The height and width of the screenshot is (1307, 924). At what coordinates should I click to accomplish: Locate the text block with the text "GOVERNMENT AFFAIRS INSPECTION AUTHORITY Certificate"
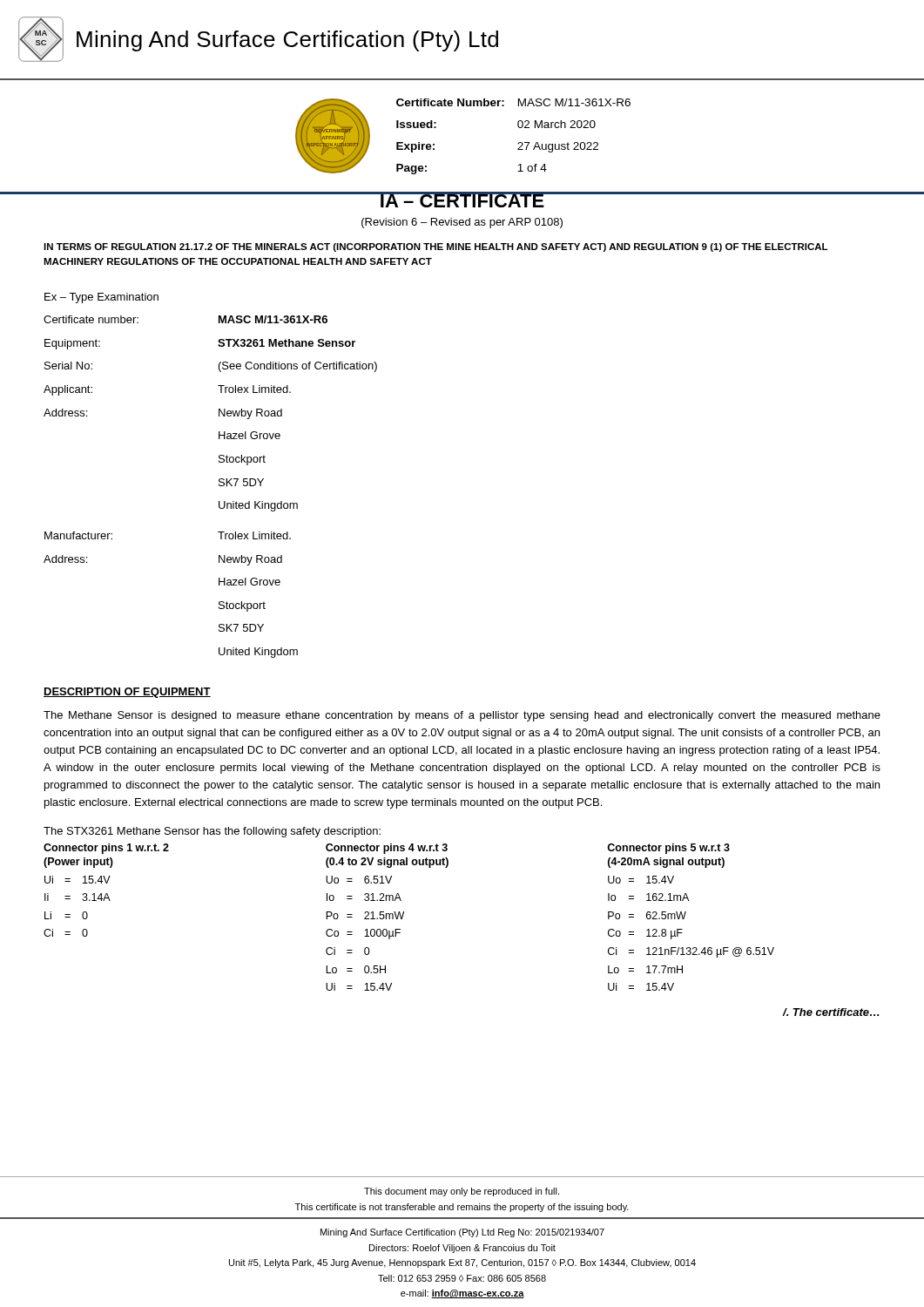[x=462, y=136]
